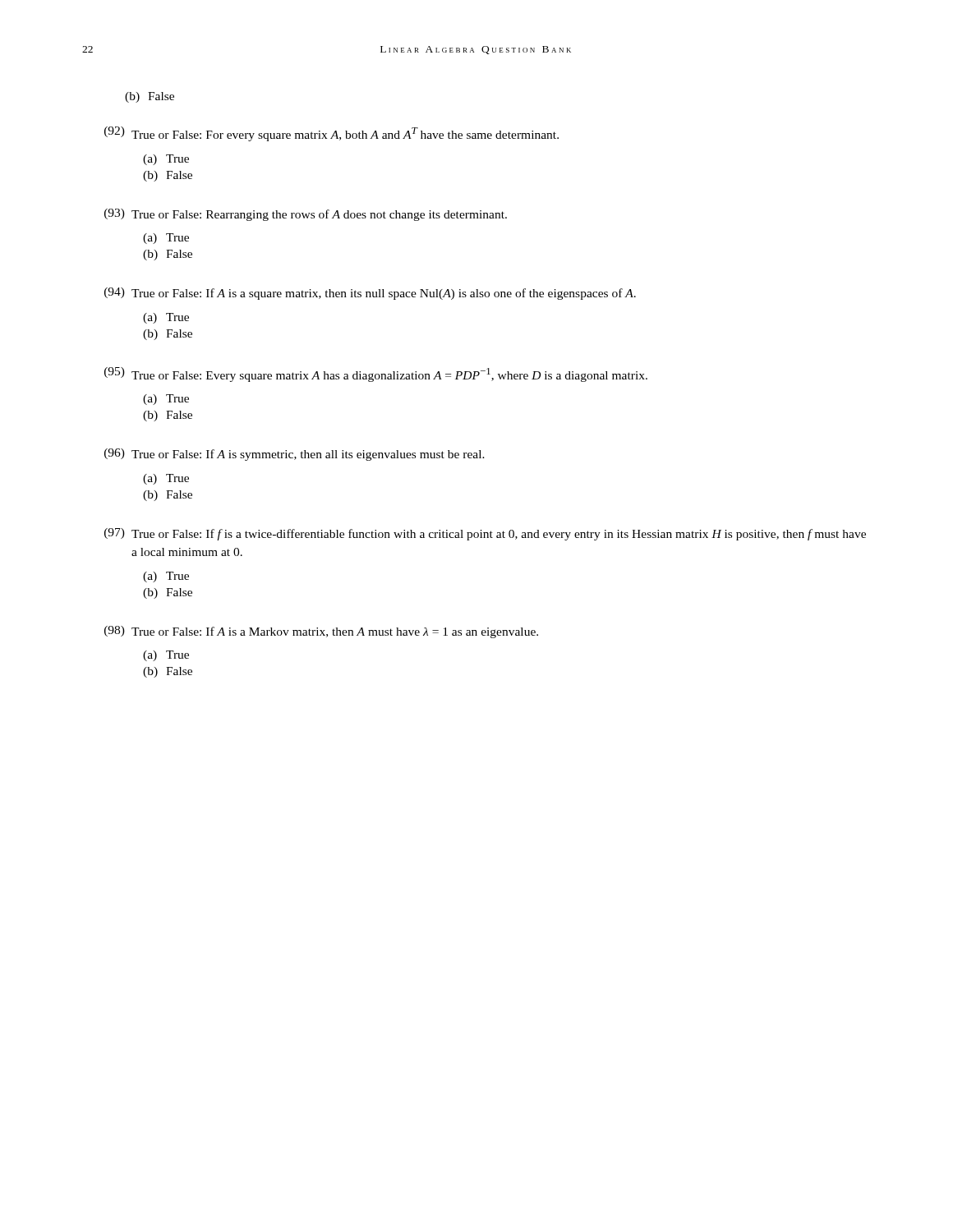Navigate to the block starting "(92) True or False: For every"

coord(331,134)
